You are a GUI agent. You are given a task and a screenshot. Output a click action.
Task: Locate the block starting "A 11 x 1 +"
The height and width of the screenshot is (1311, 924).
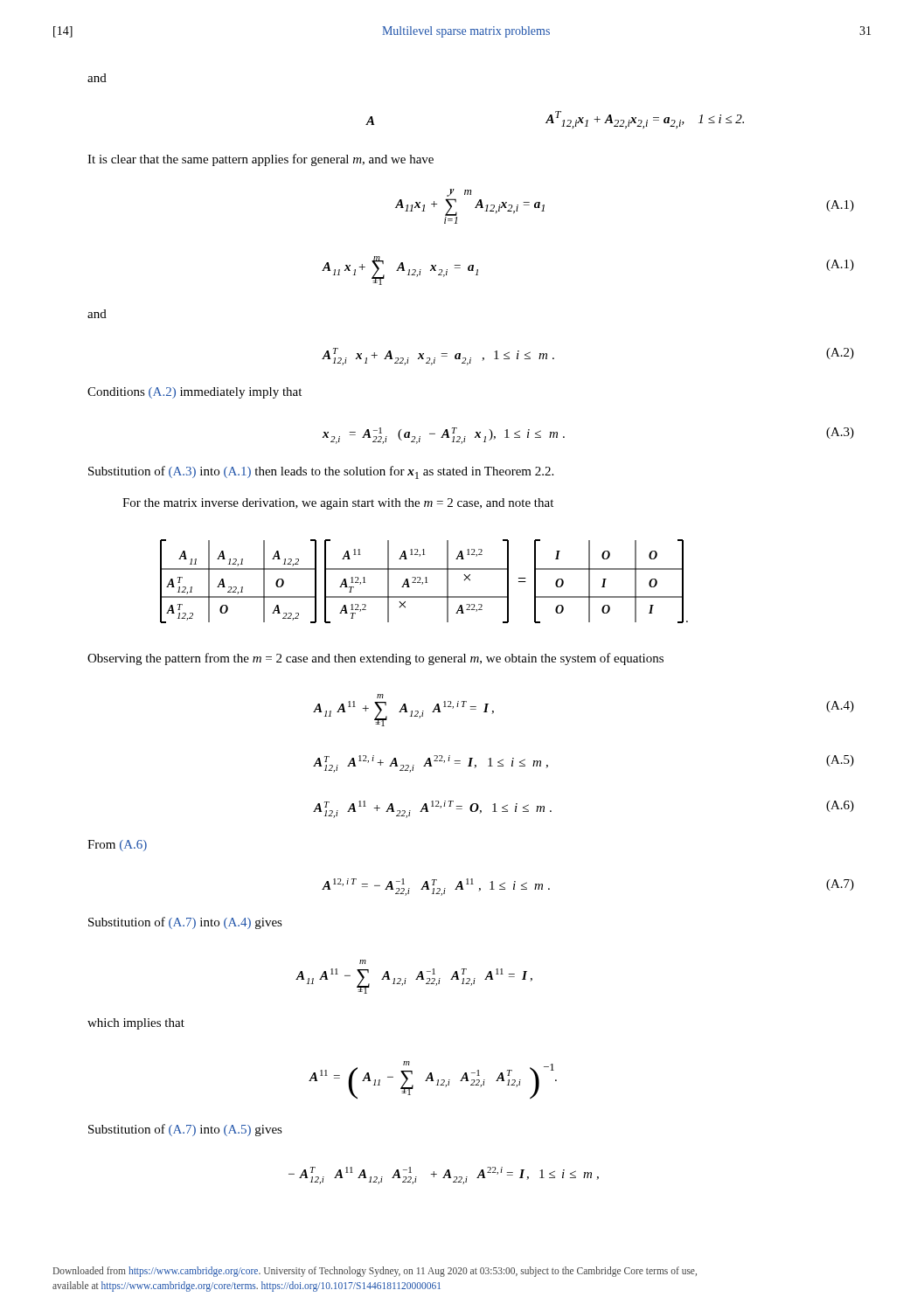(x=378, y=271)
